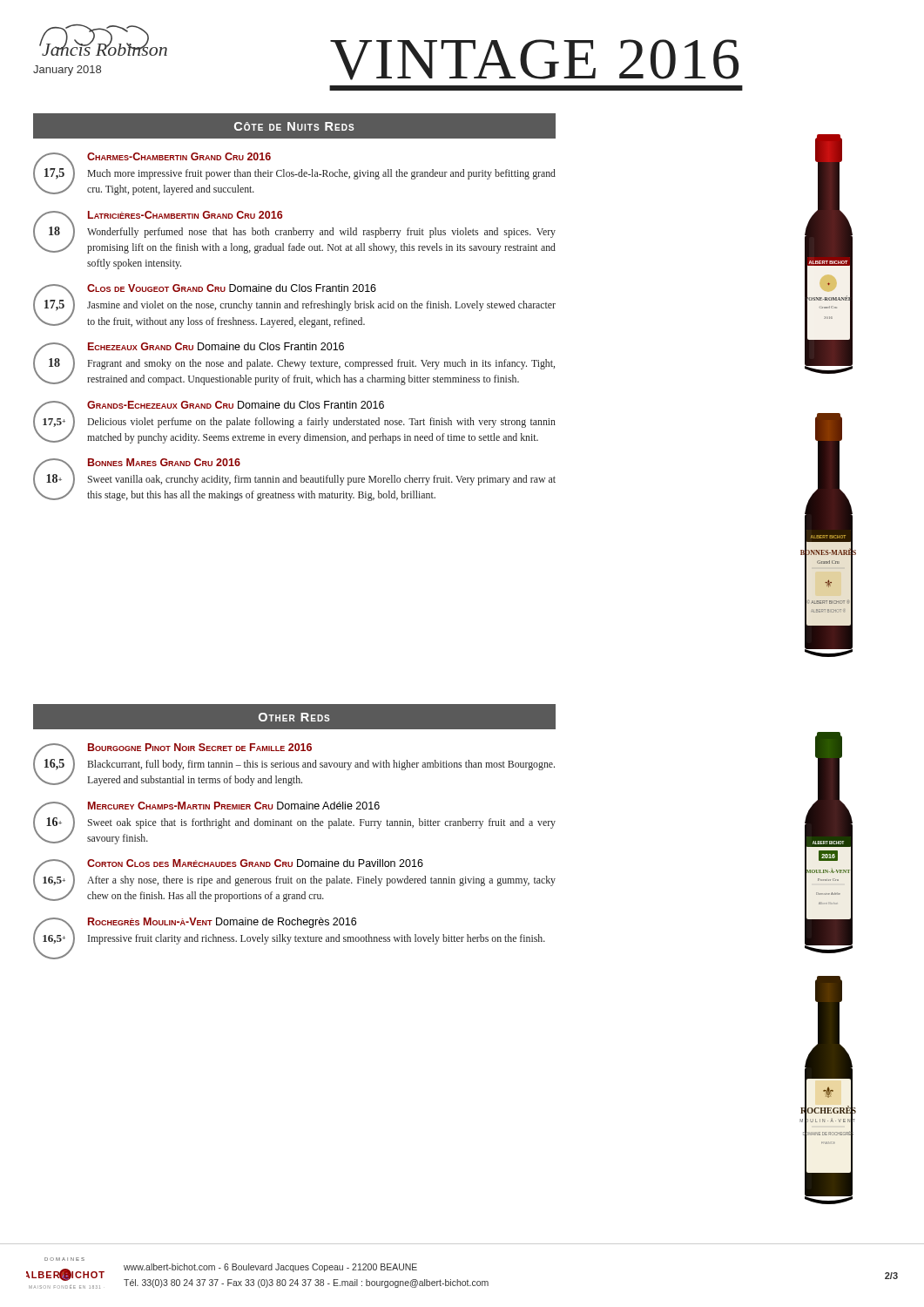Click on the element starting "Clos de Vougeot"
This screenshot has height=1307, width=924.
[x=321, y=306]
